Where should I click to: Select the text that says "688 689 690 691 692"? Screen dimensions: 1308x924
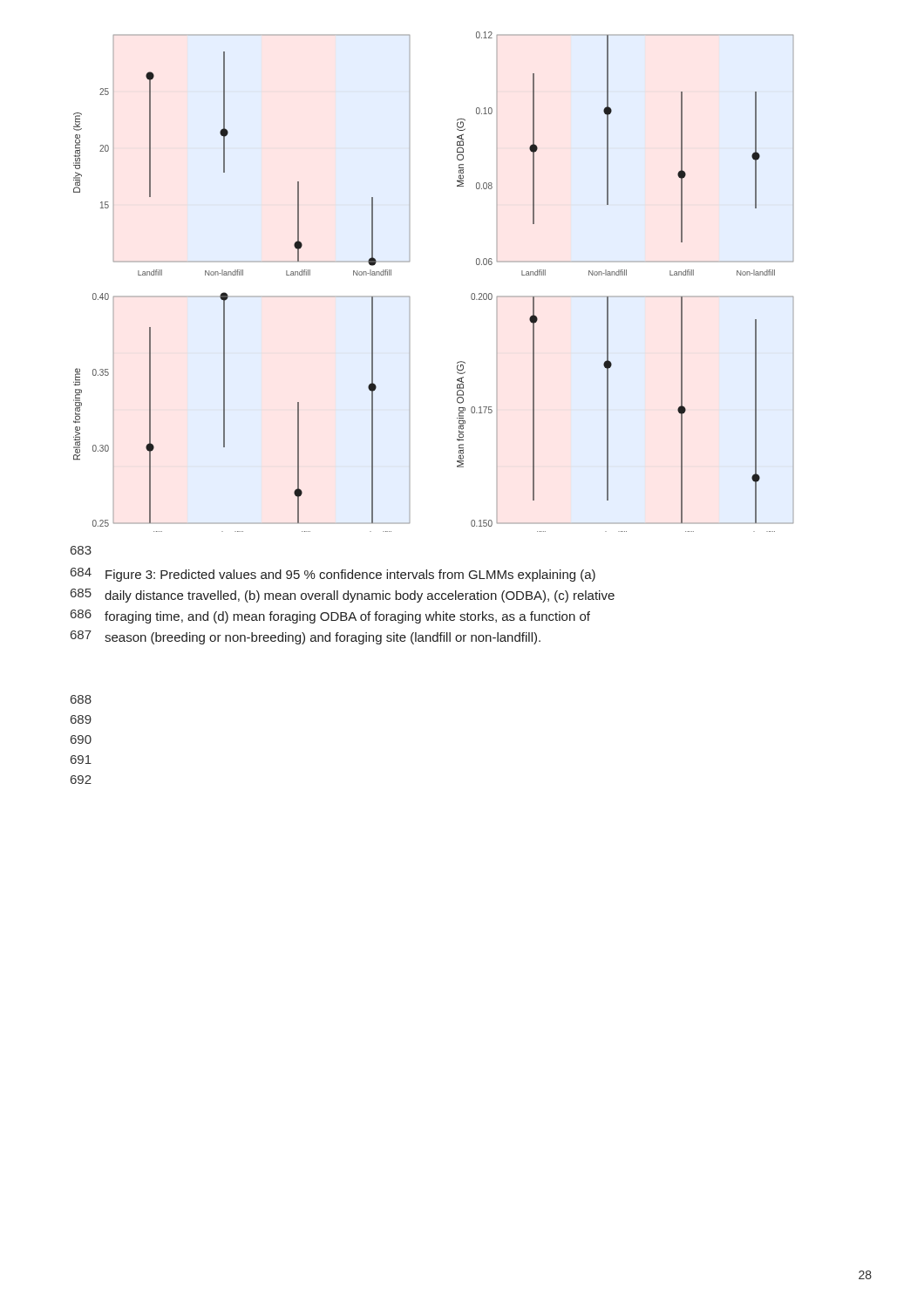(87, 739)
